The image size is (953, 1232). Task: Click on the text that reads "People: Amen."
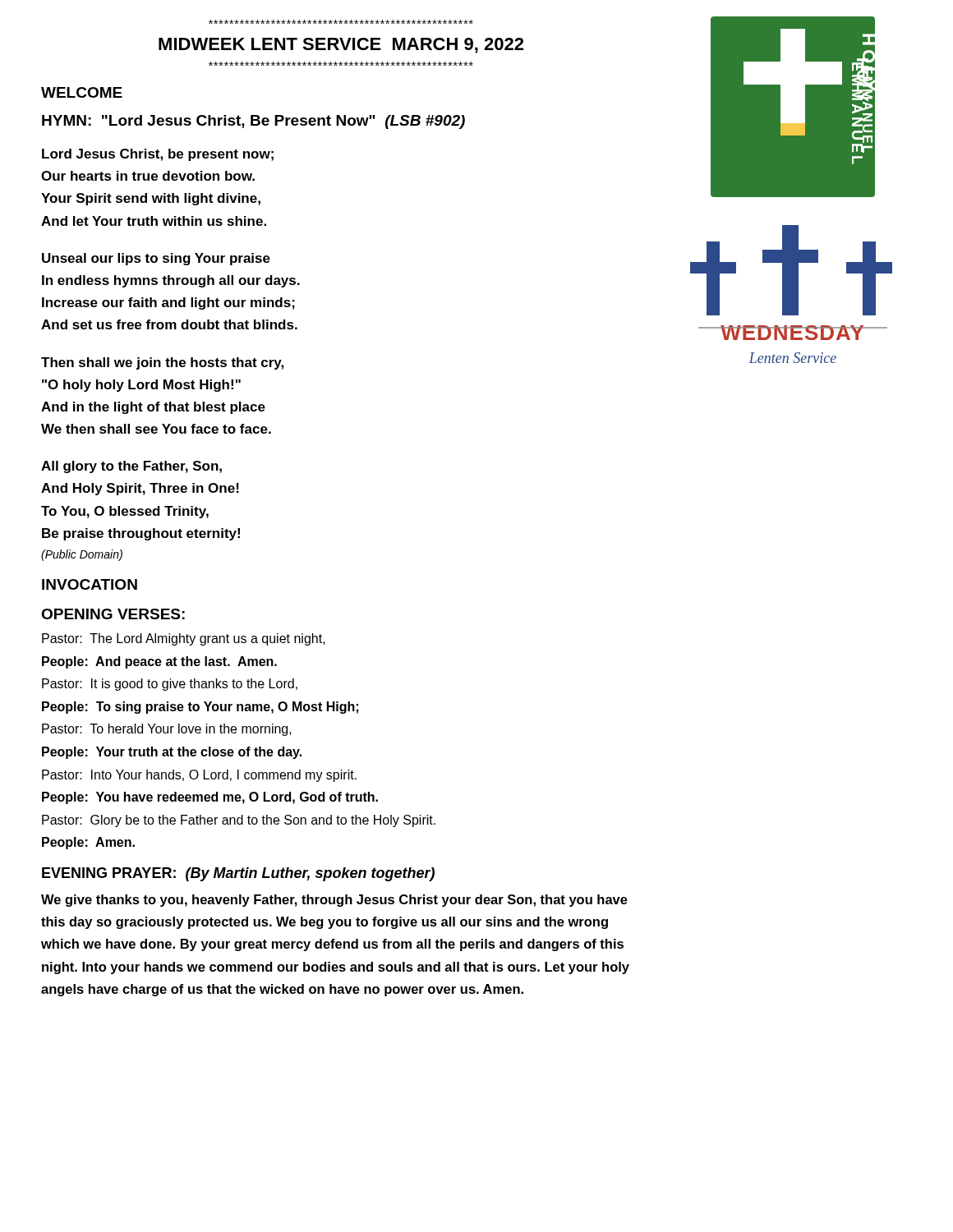[x=88, y=843]
